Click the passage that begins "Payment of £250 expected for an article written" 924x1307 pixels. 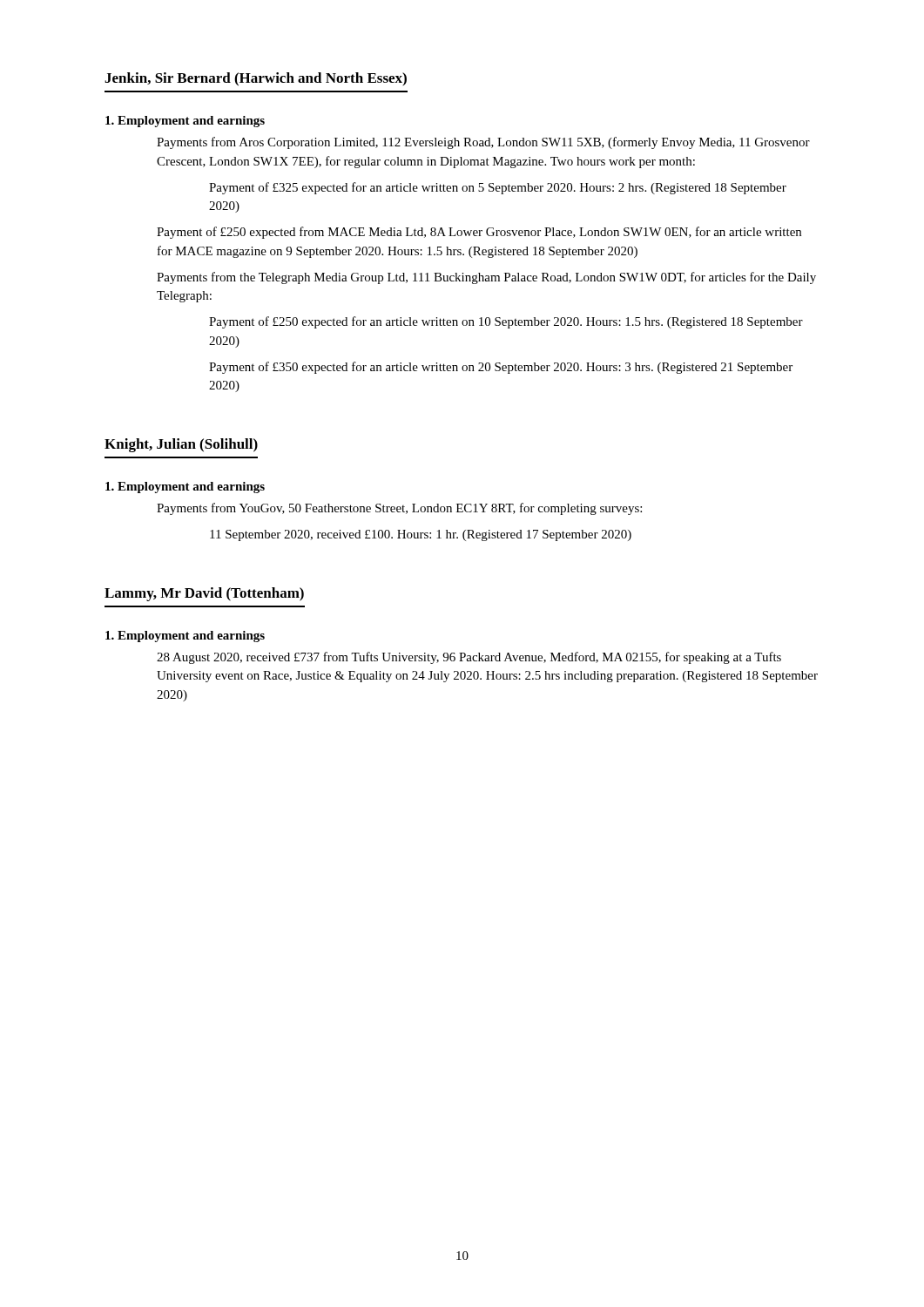pyautogui.click(x=506, y=331)
